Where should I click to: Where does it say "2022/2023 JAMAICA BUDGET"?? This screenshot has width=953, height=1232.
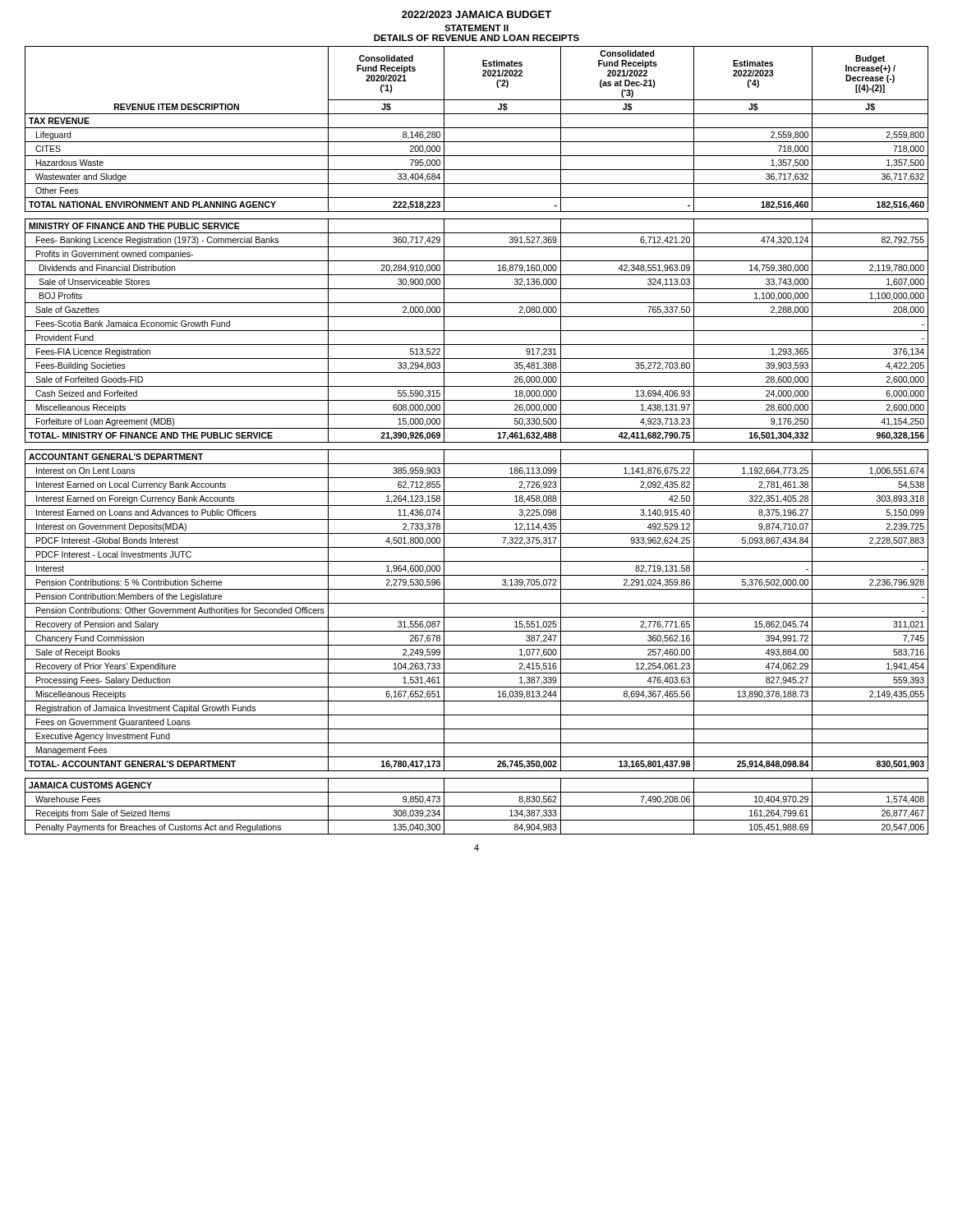coord(476,14)
